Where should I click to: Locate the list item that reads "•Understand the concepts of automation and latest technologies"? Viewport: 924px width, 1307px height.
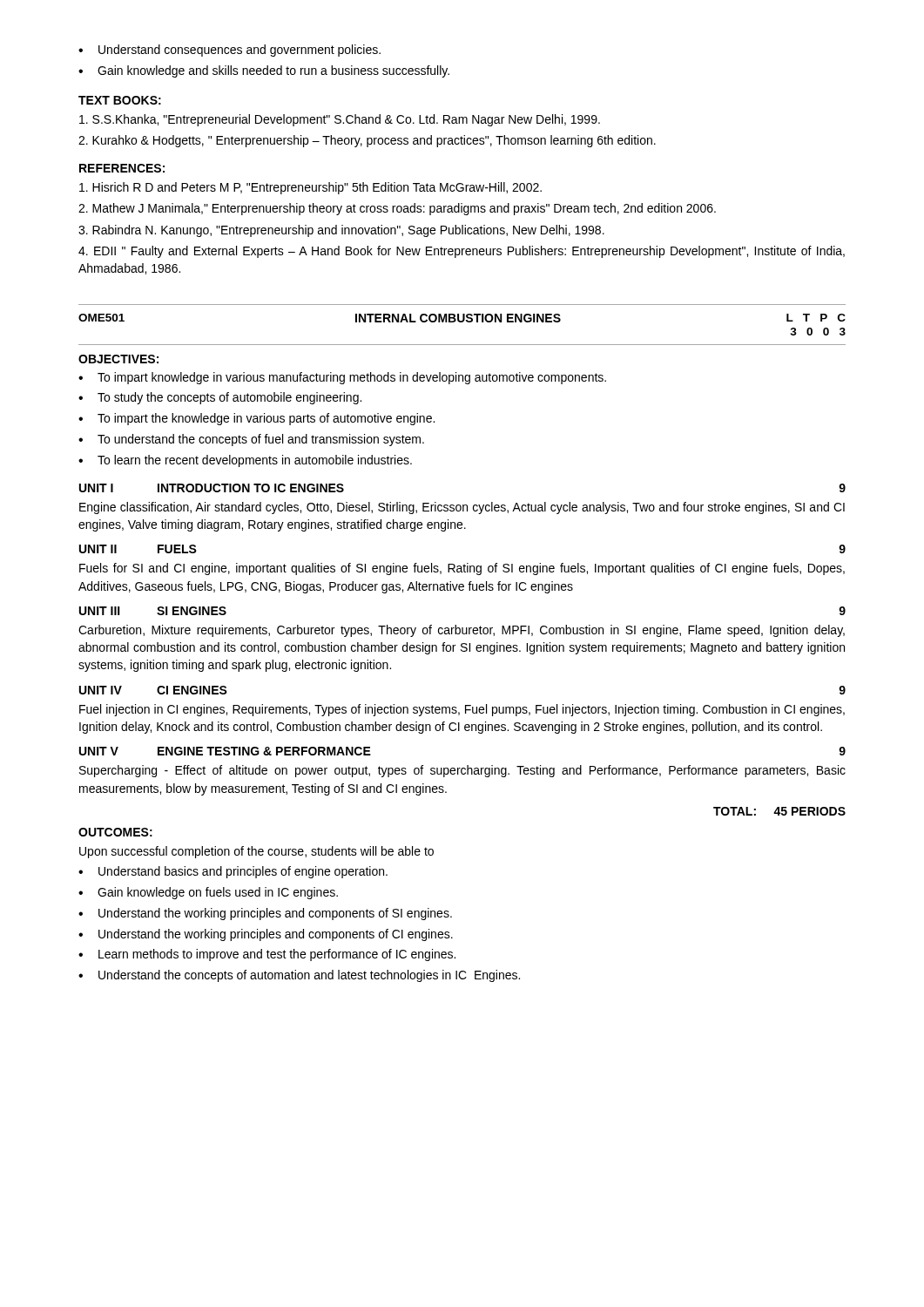300,976
